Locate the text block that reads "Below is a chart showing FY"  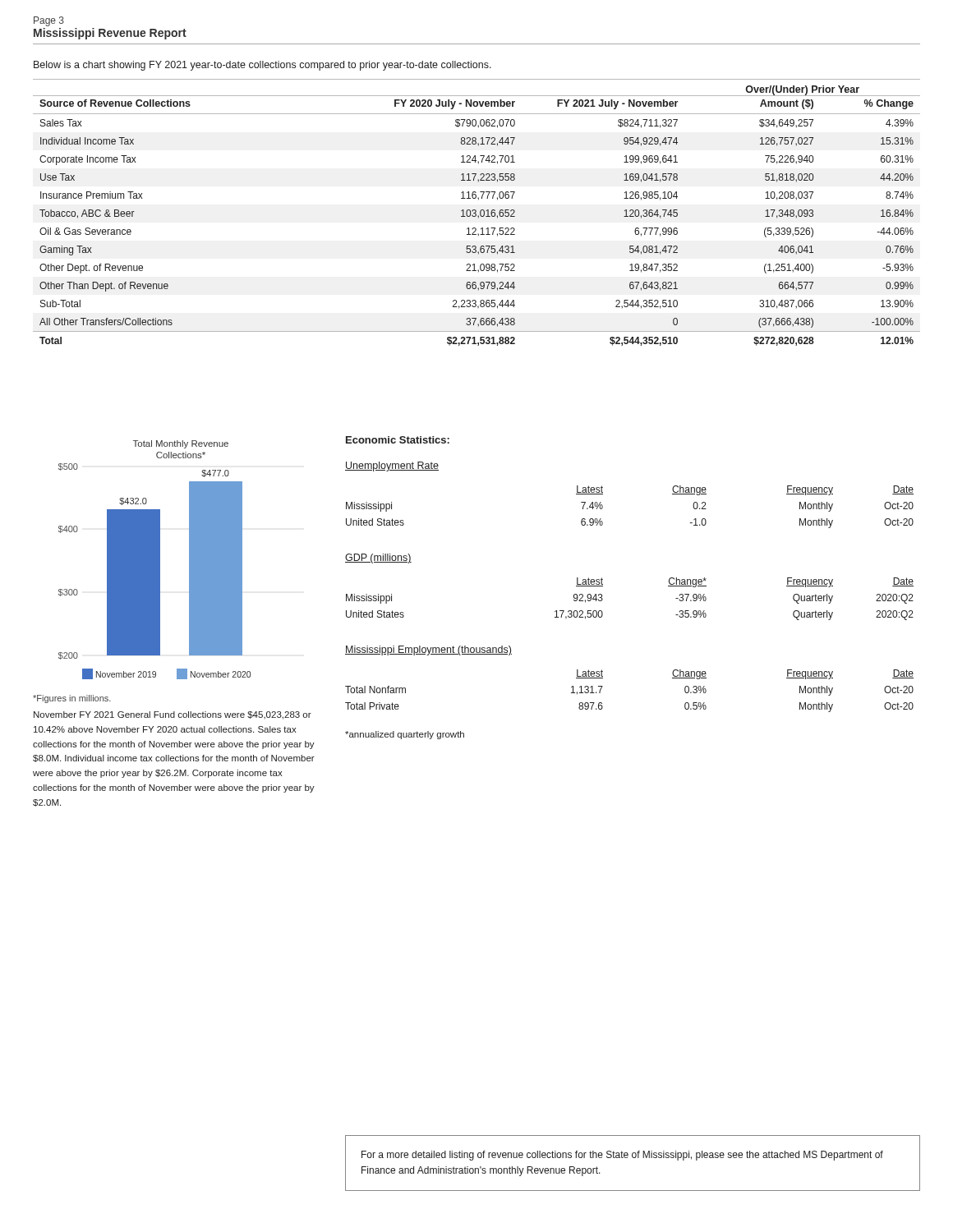(262, 65)
